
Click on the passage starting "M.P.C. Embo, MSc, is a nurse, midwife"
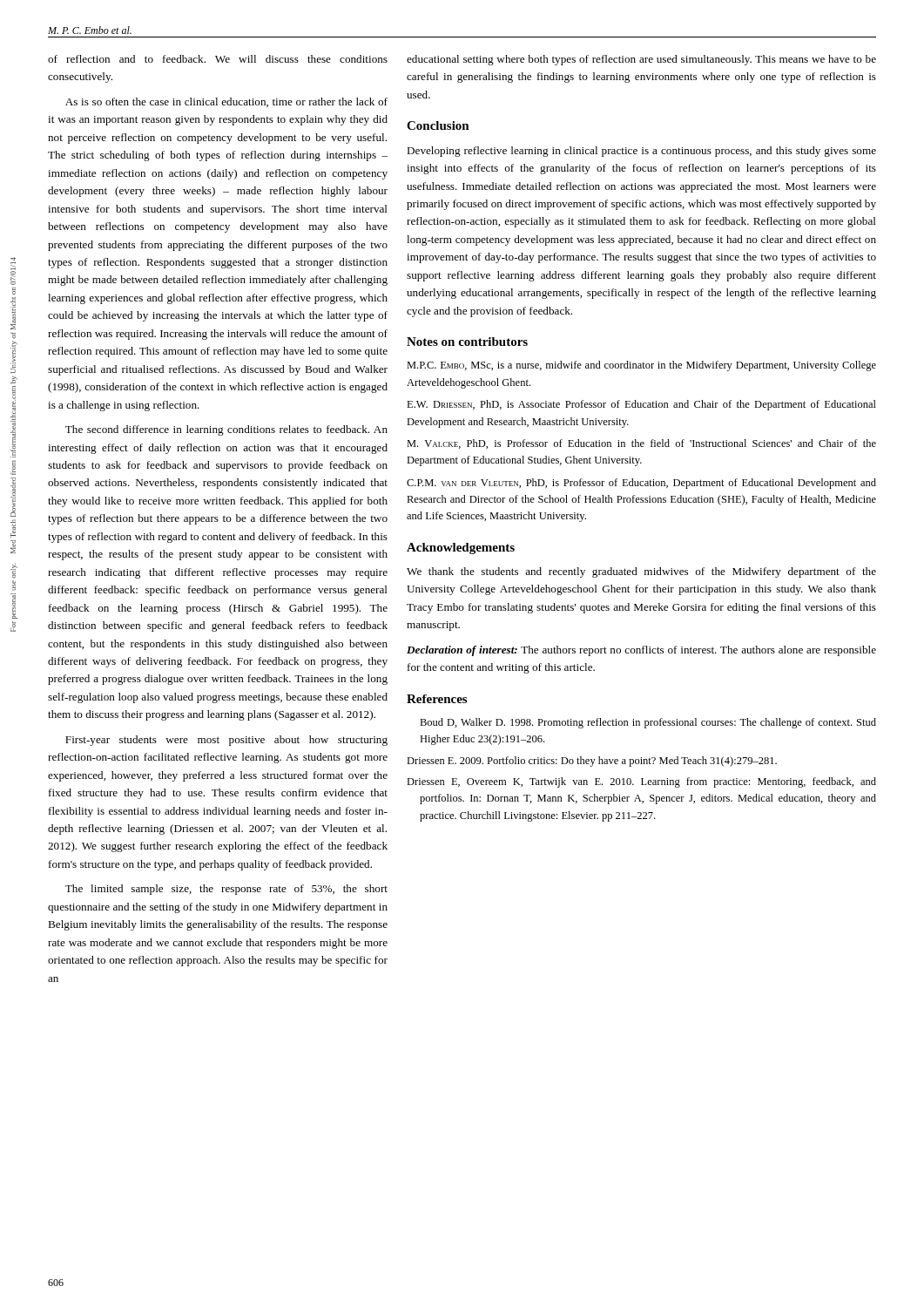coord(641,441)
